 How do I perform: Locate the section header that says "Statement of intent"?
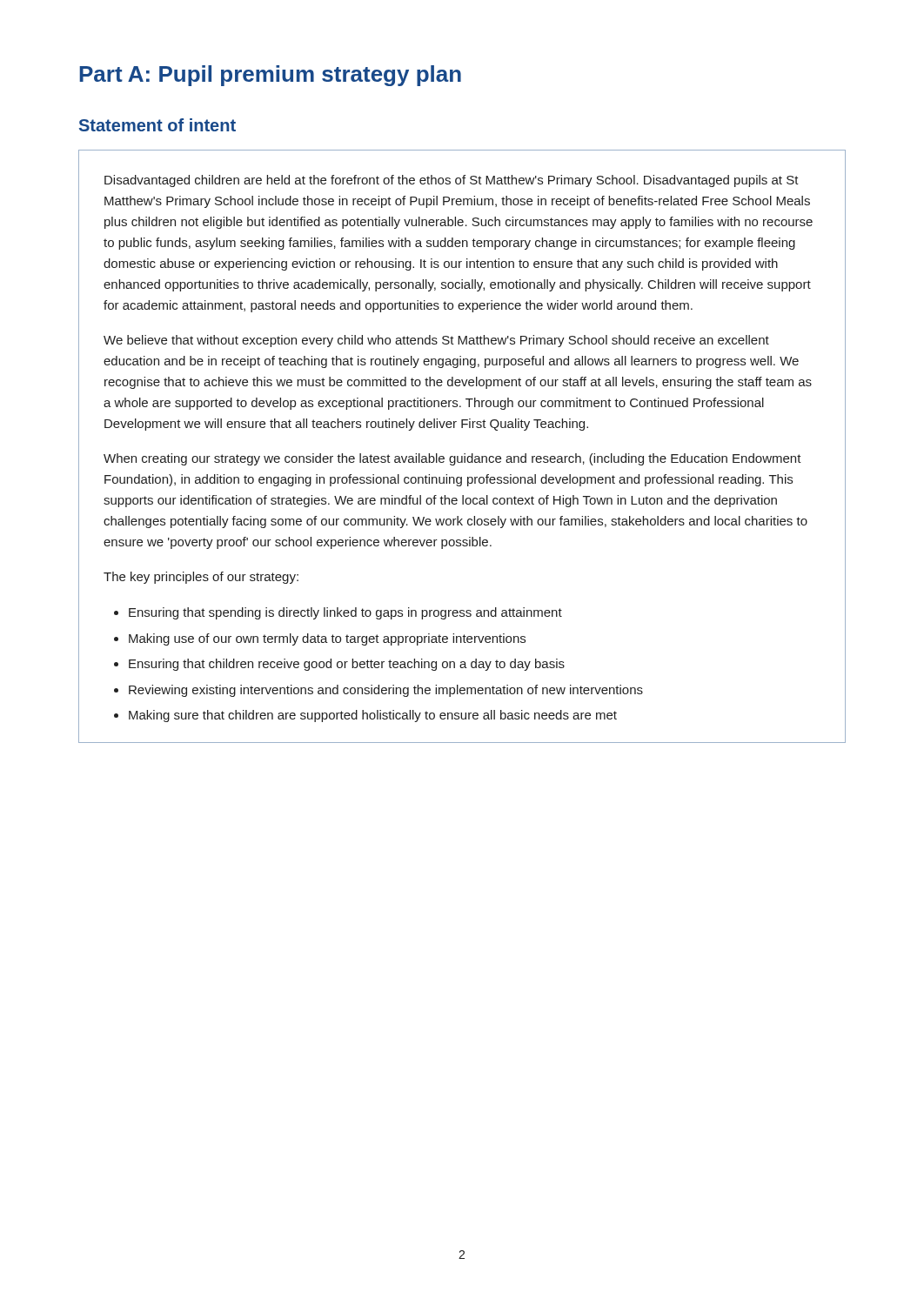(x=157, y=126)
